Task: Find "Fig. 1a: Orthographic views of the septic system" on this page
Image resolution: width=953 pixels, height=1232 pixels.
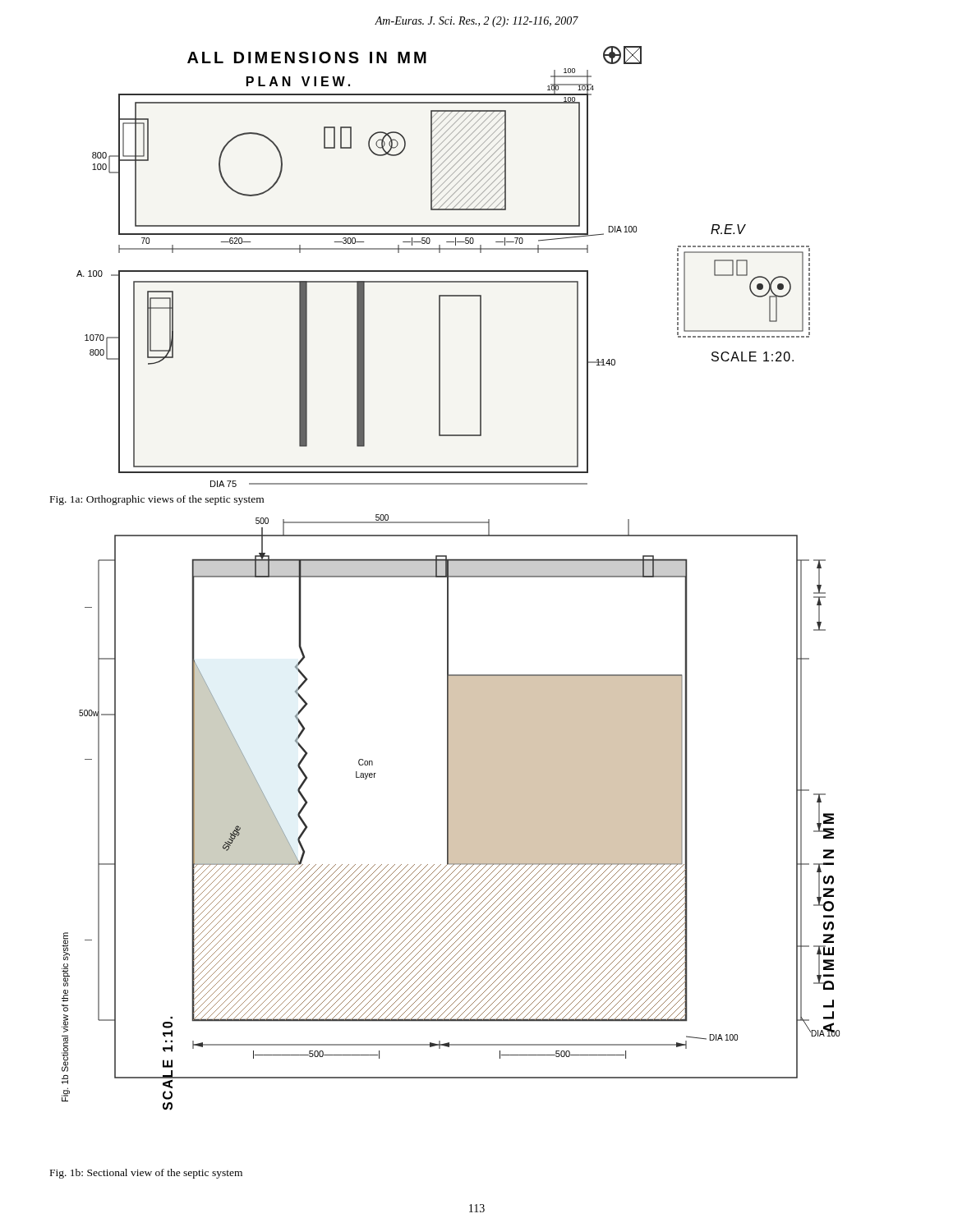Action: coord(157,499)
